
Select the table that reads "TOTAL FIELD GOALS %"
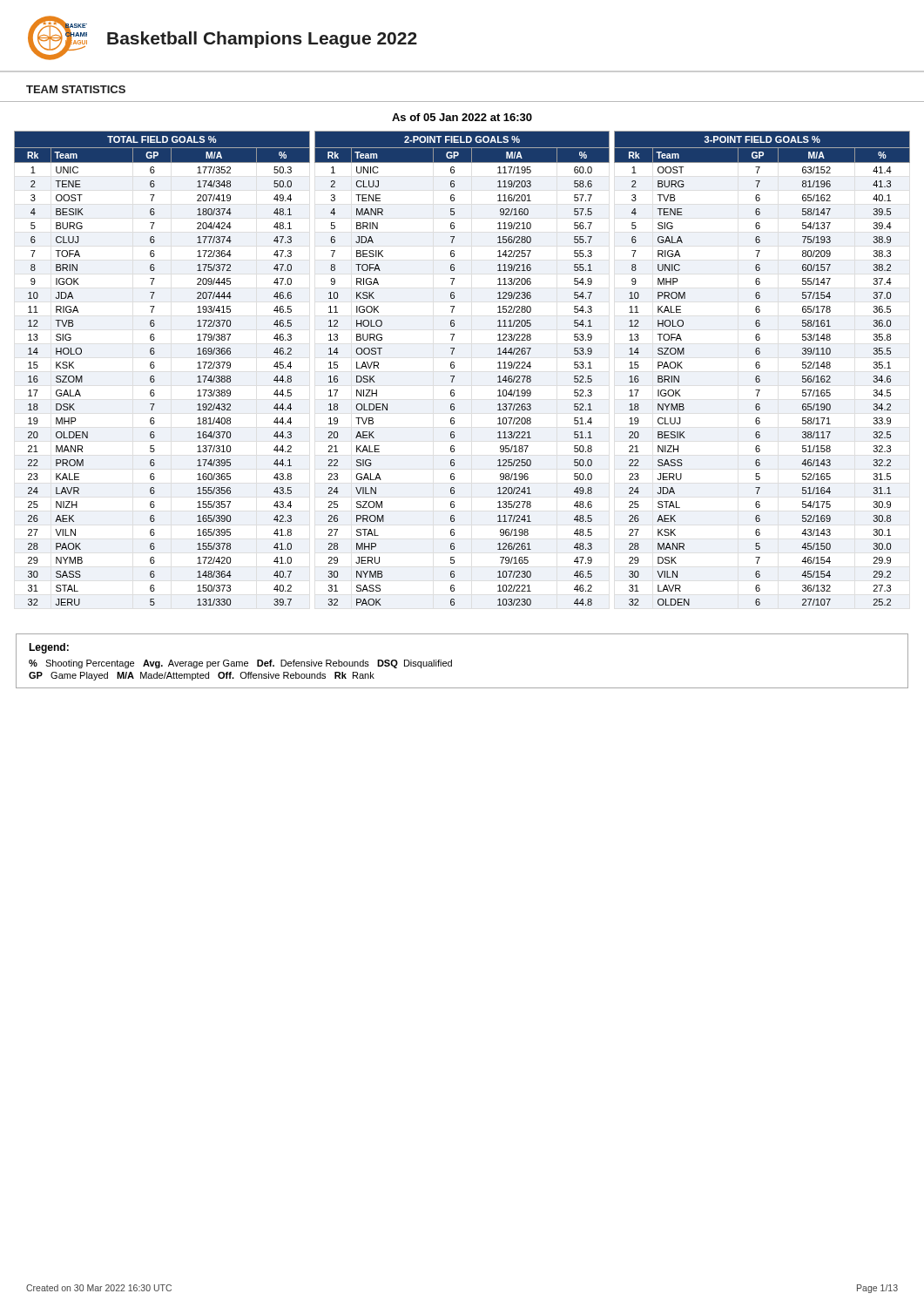click(x=162, y=370)
